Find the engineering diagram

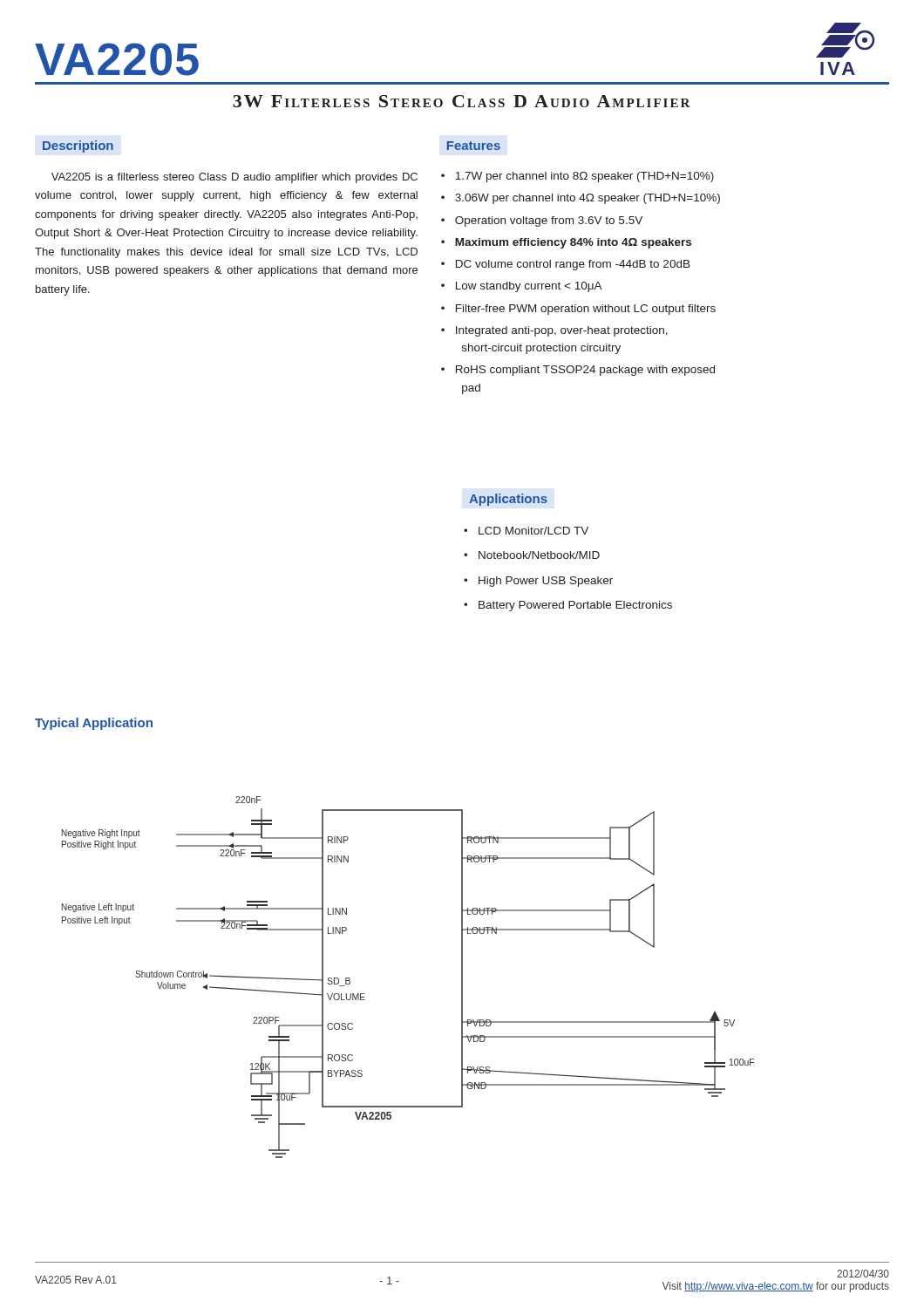tap(462, 956)
